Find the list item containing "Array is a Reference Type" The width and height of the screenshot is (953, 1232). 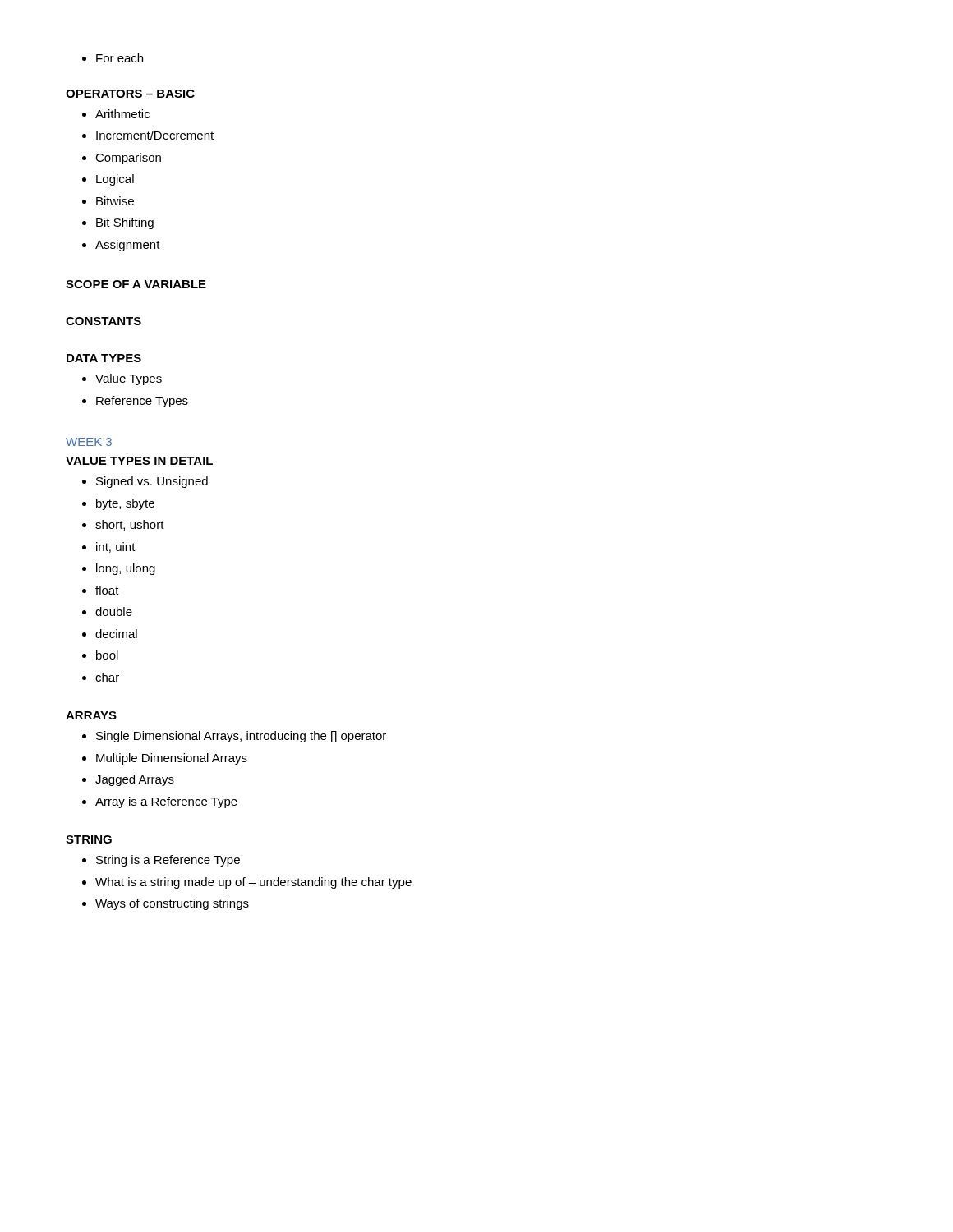[x=160, y=802]
